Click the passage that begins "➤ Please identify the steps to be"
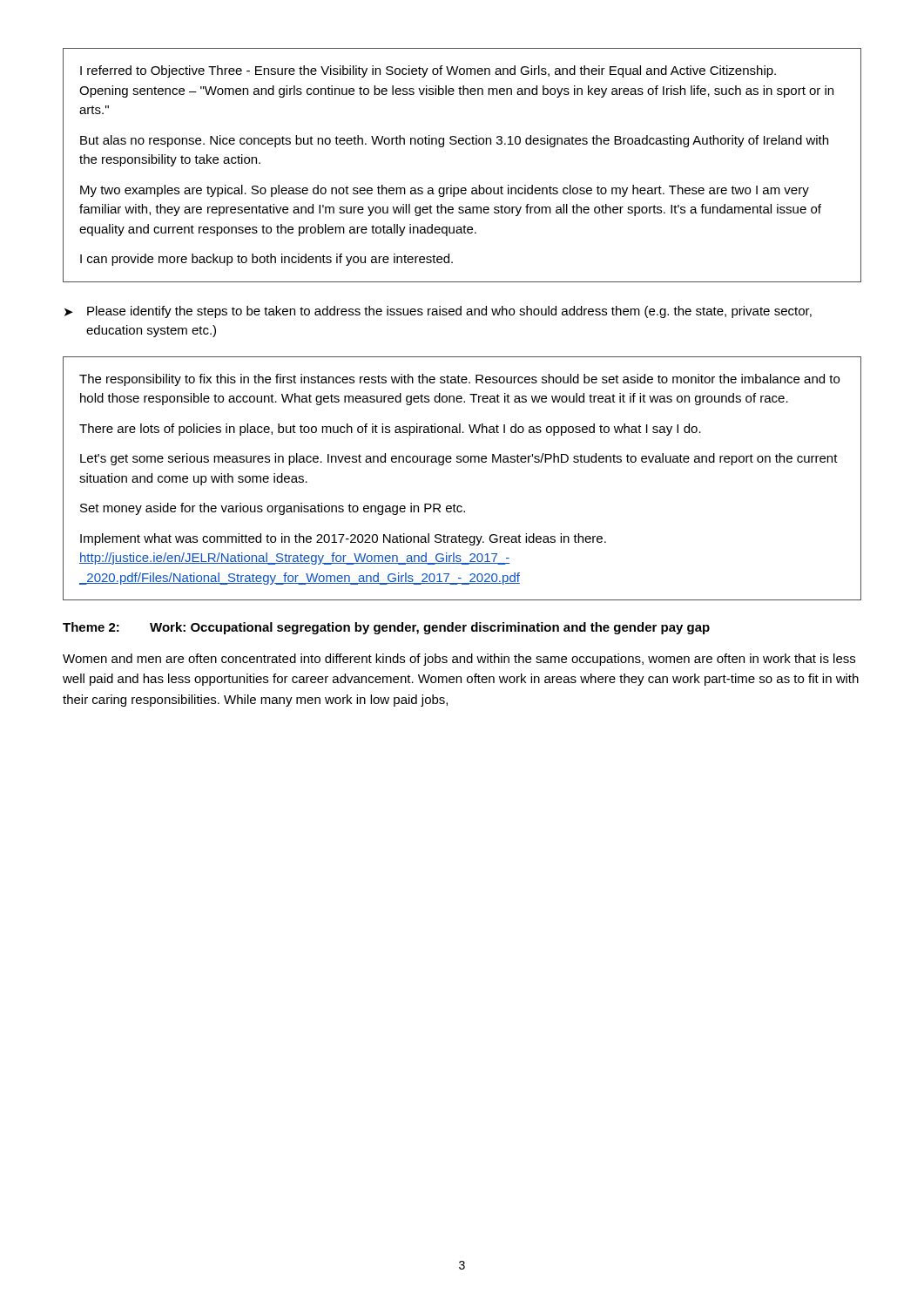The image size is (924, 1307). click(x=462, y=321)
